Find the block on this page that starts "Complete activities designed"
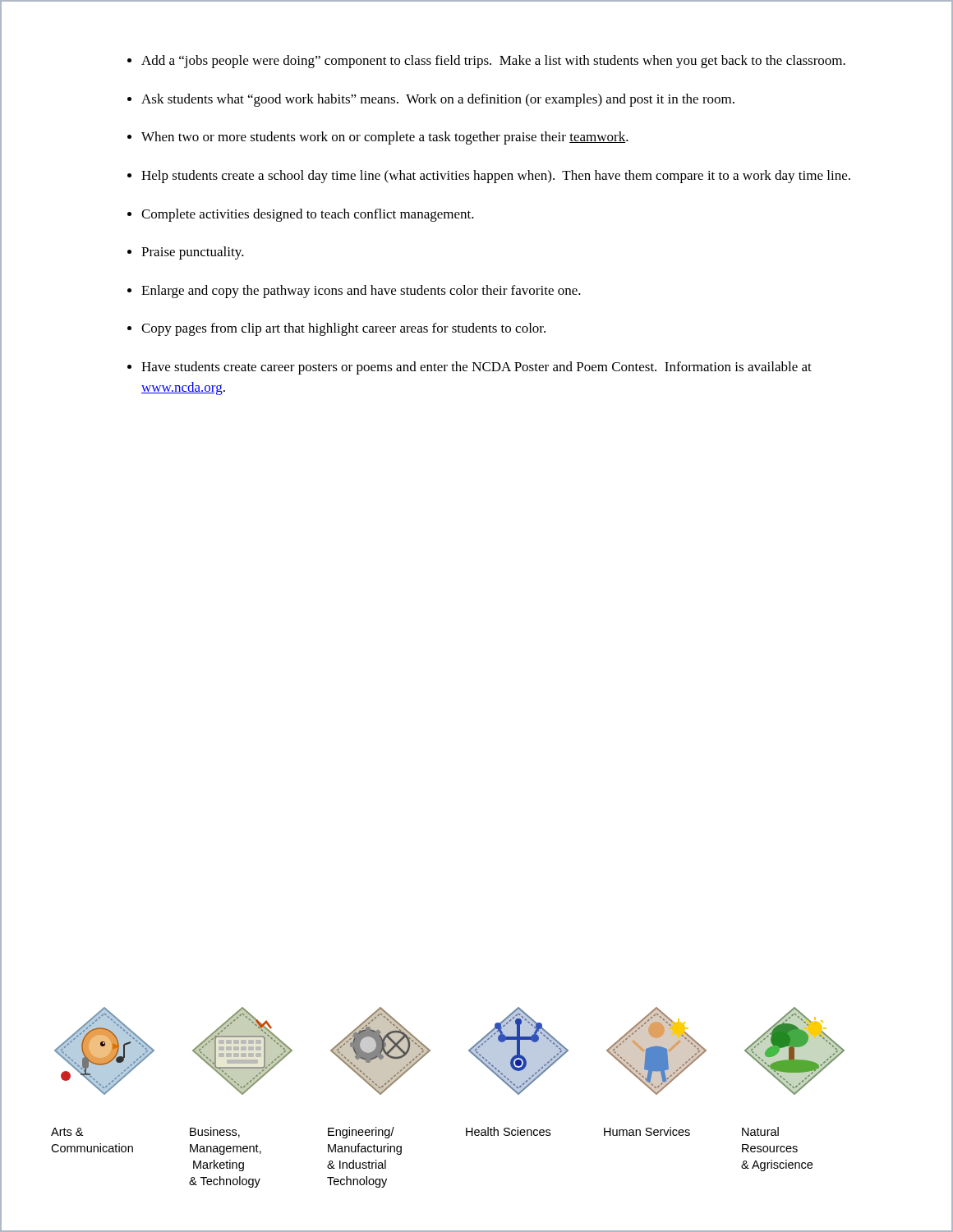This screenshot has width=953, height=1232. (308, 214)
